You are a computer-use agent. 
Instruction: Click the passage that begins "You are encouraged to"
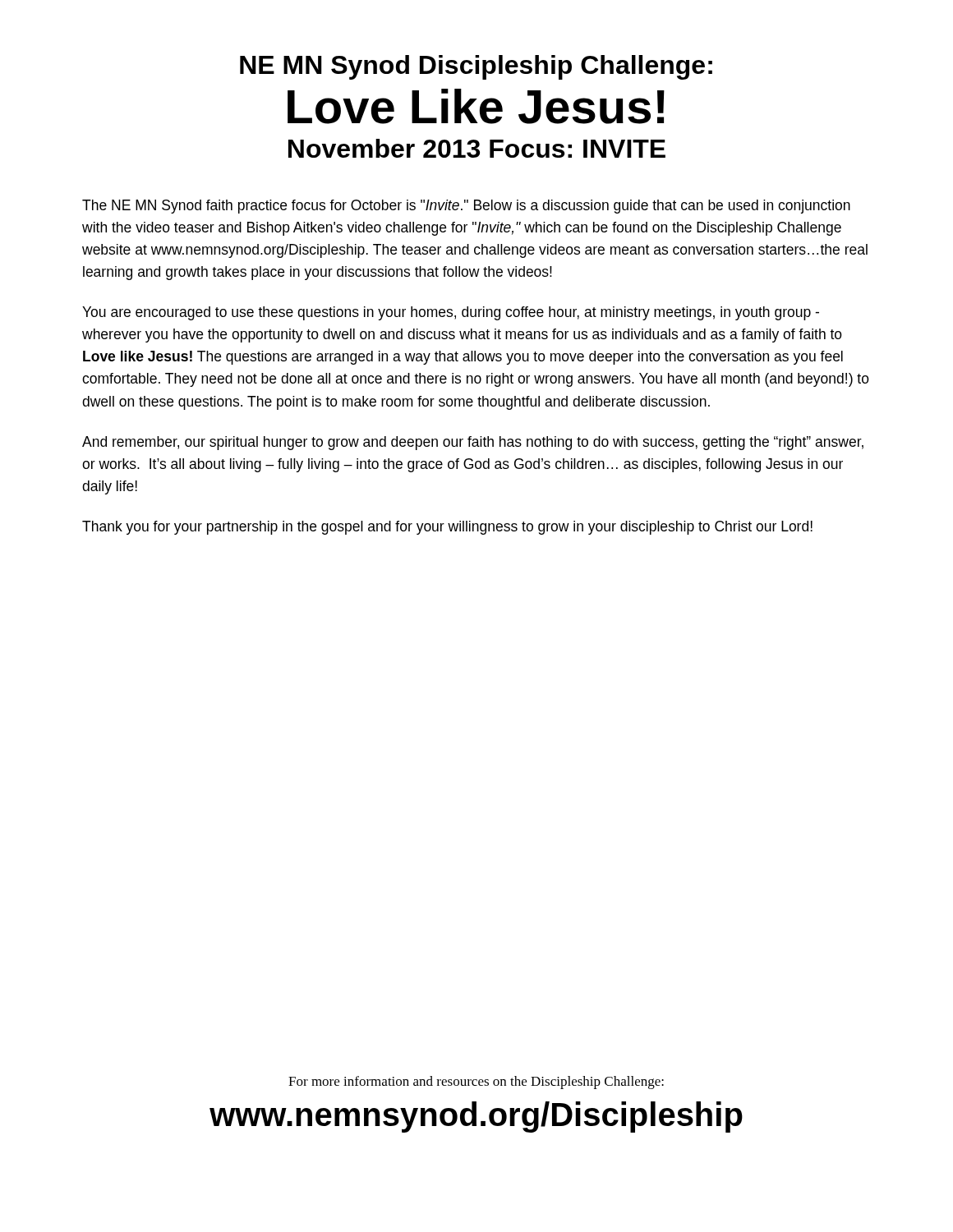pos(476,357)
